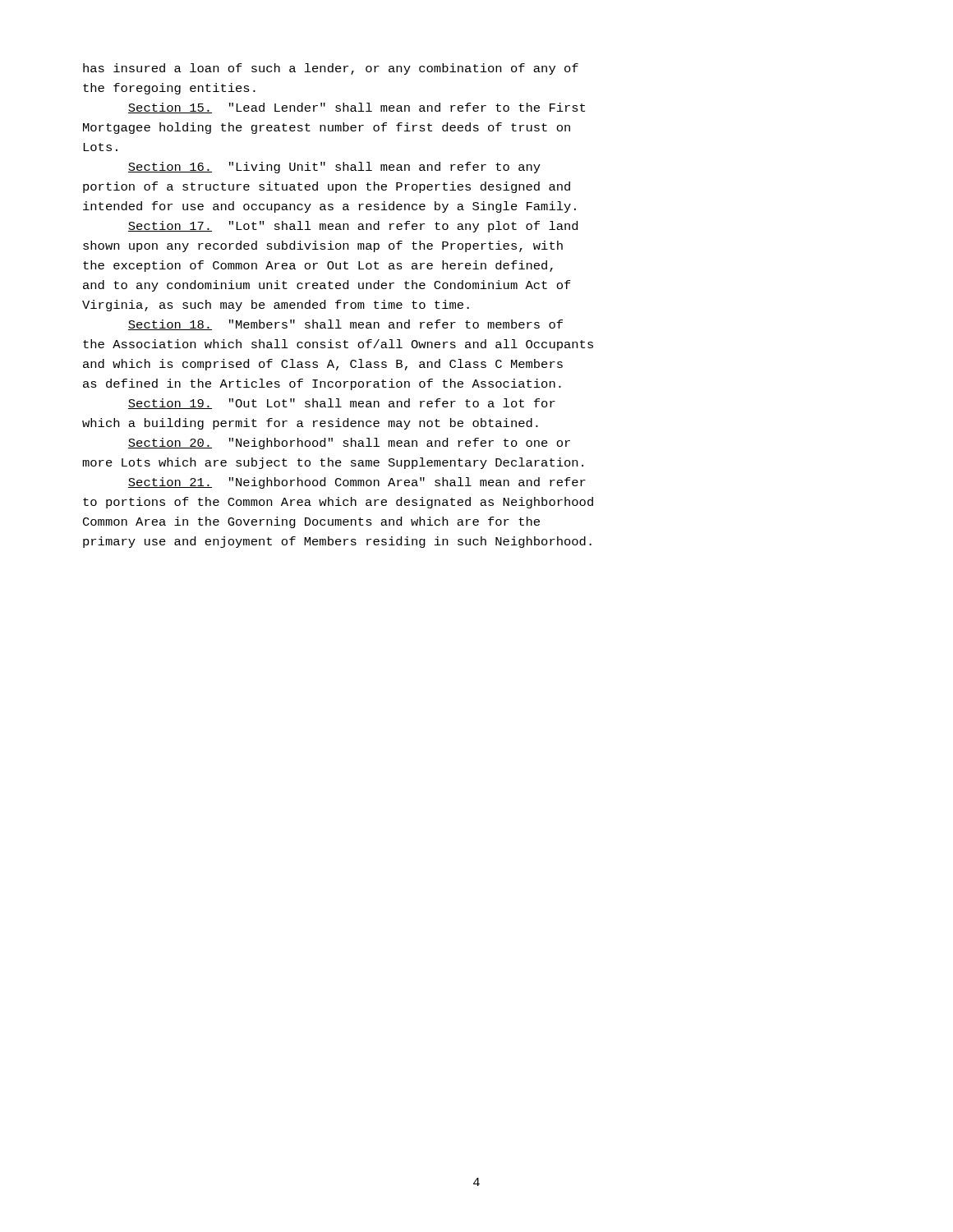The width and height of the screenshot is (953, 1232).
Task: Find the block on this page that starts "Section 20. "Neighborhood" shall mean and refer to"
Action: [334, 454]
